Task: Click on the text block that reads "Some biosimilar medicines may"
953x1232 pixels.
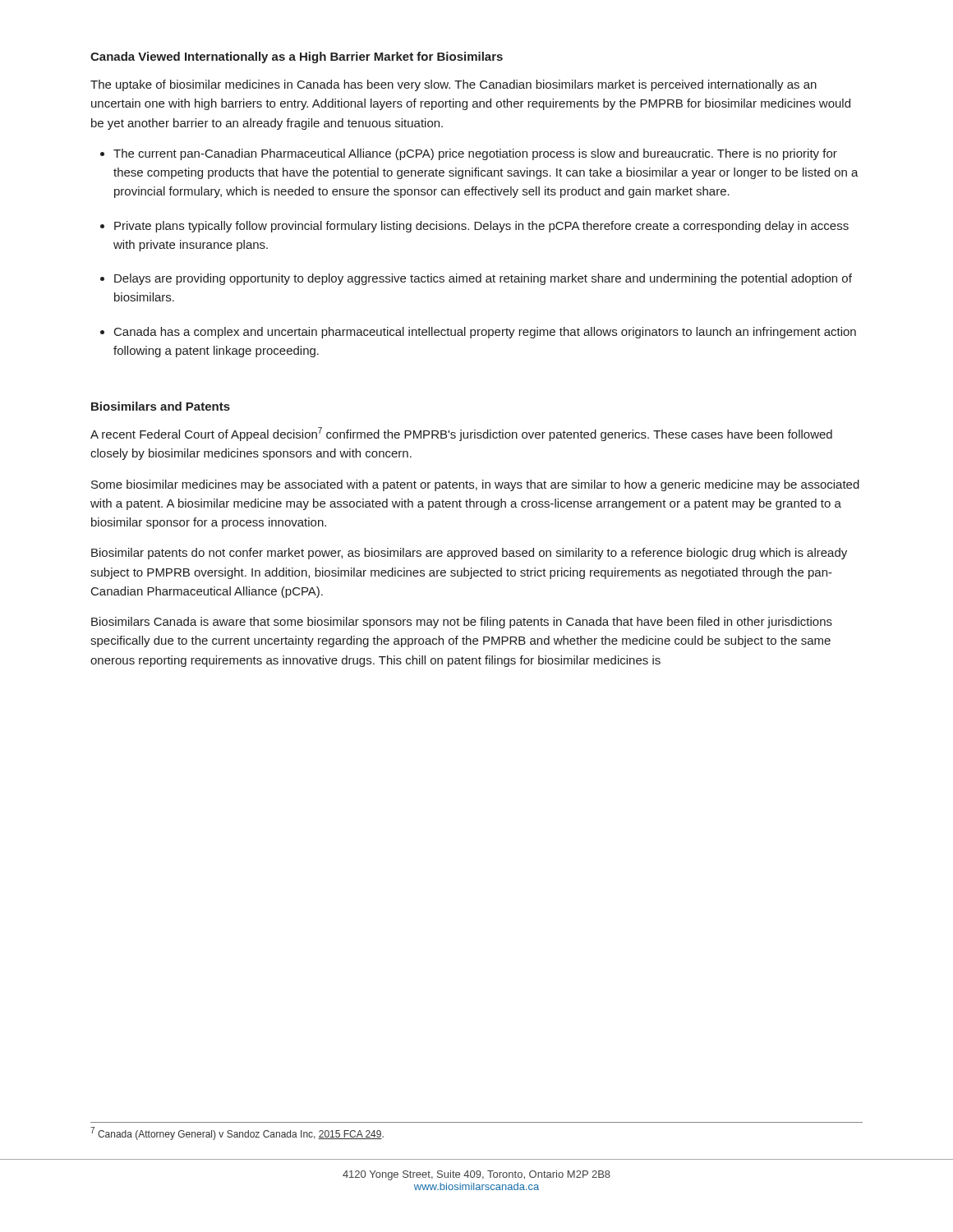Action: point(475,503)
